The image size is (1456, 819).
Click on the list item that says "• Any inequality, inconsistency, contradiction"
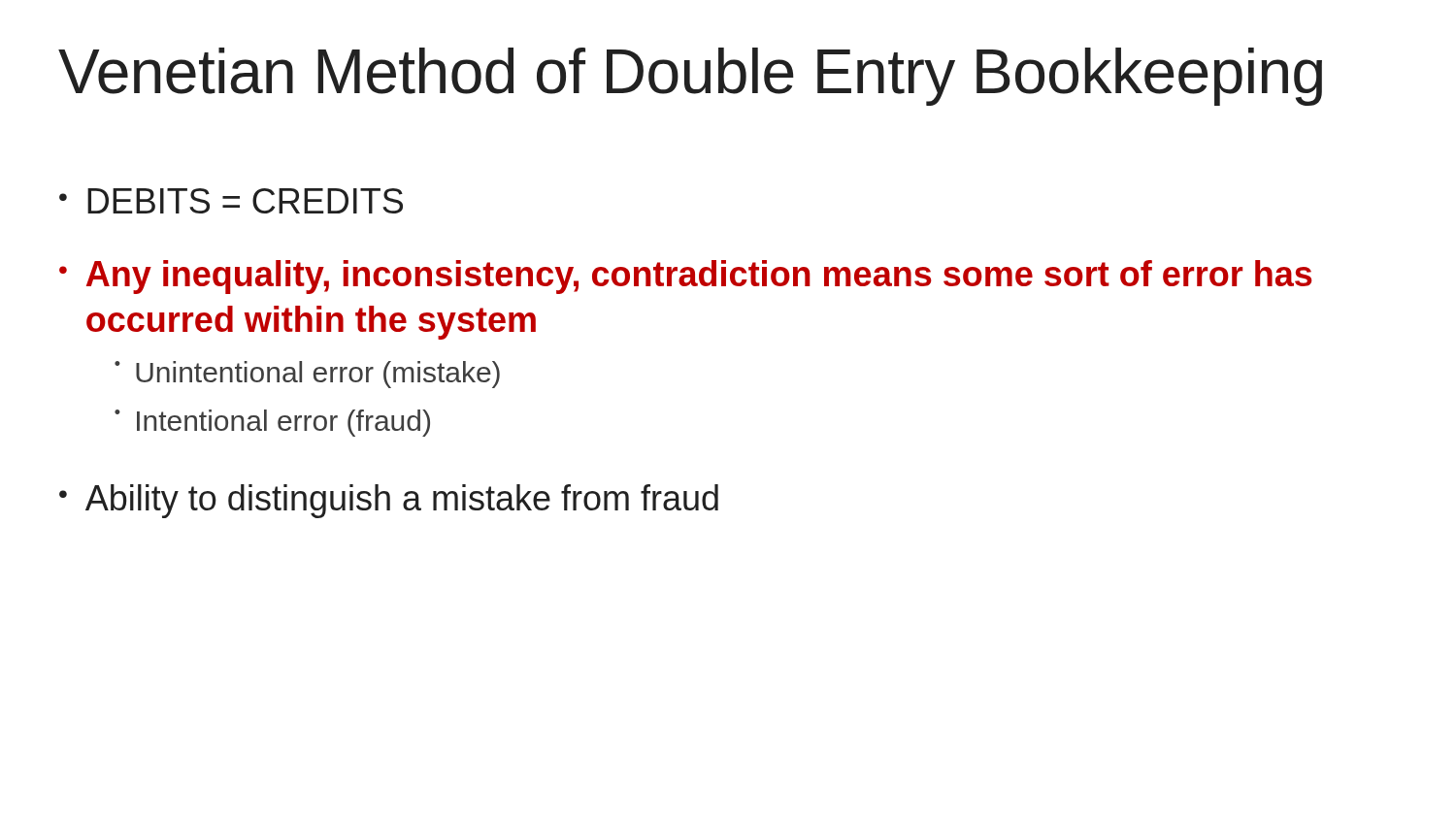[685, 277]
